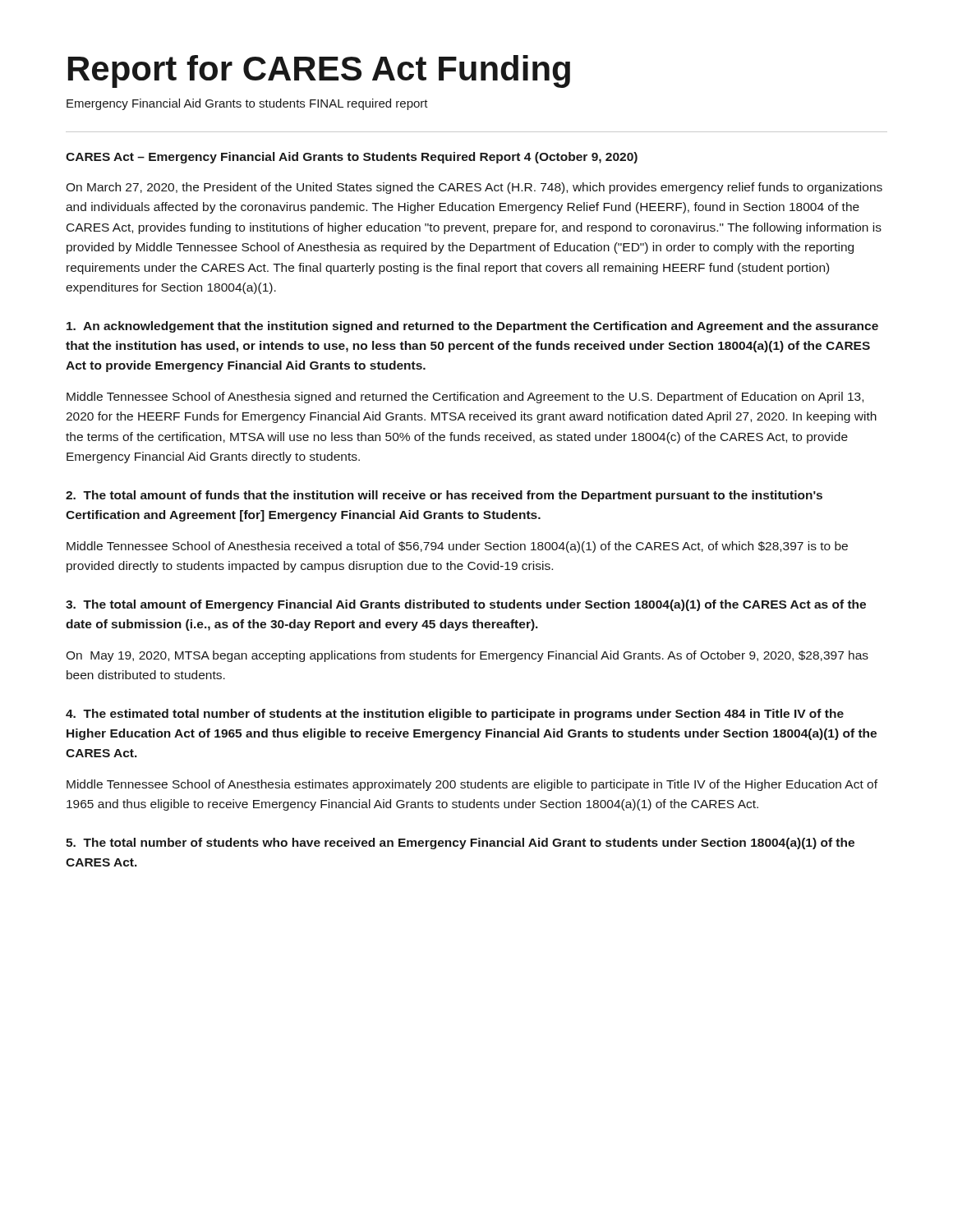The height and width of the screenshot is (1232, 953).
Task: Find the text block starting "CARES Act – Emergency Financial Aid"
Action: [352, 156]
